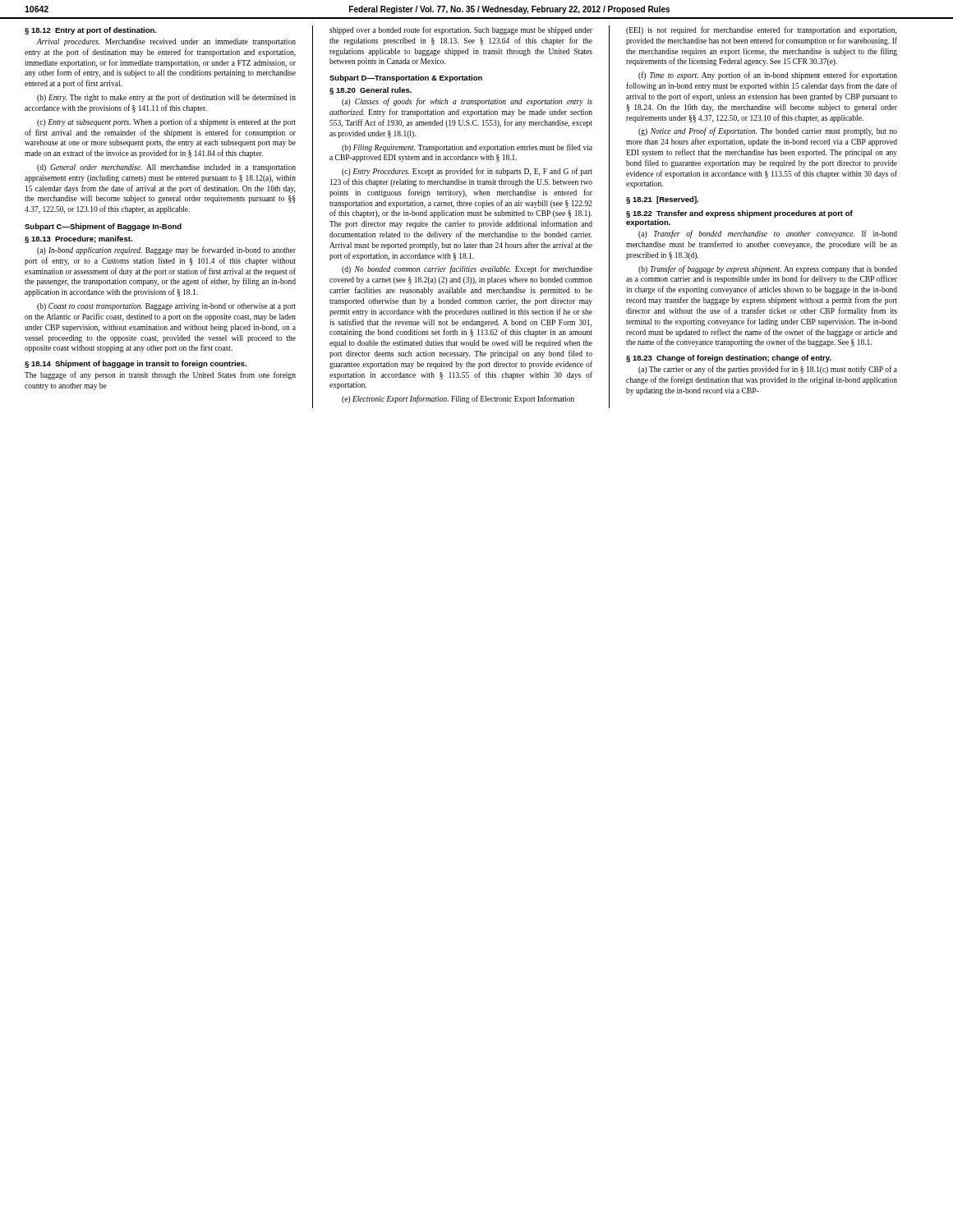
Task: Locate the block of text that opens with "(b) Transfer of baggage by express"
Action: coord(762,306)
